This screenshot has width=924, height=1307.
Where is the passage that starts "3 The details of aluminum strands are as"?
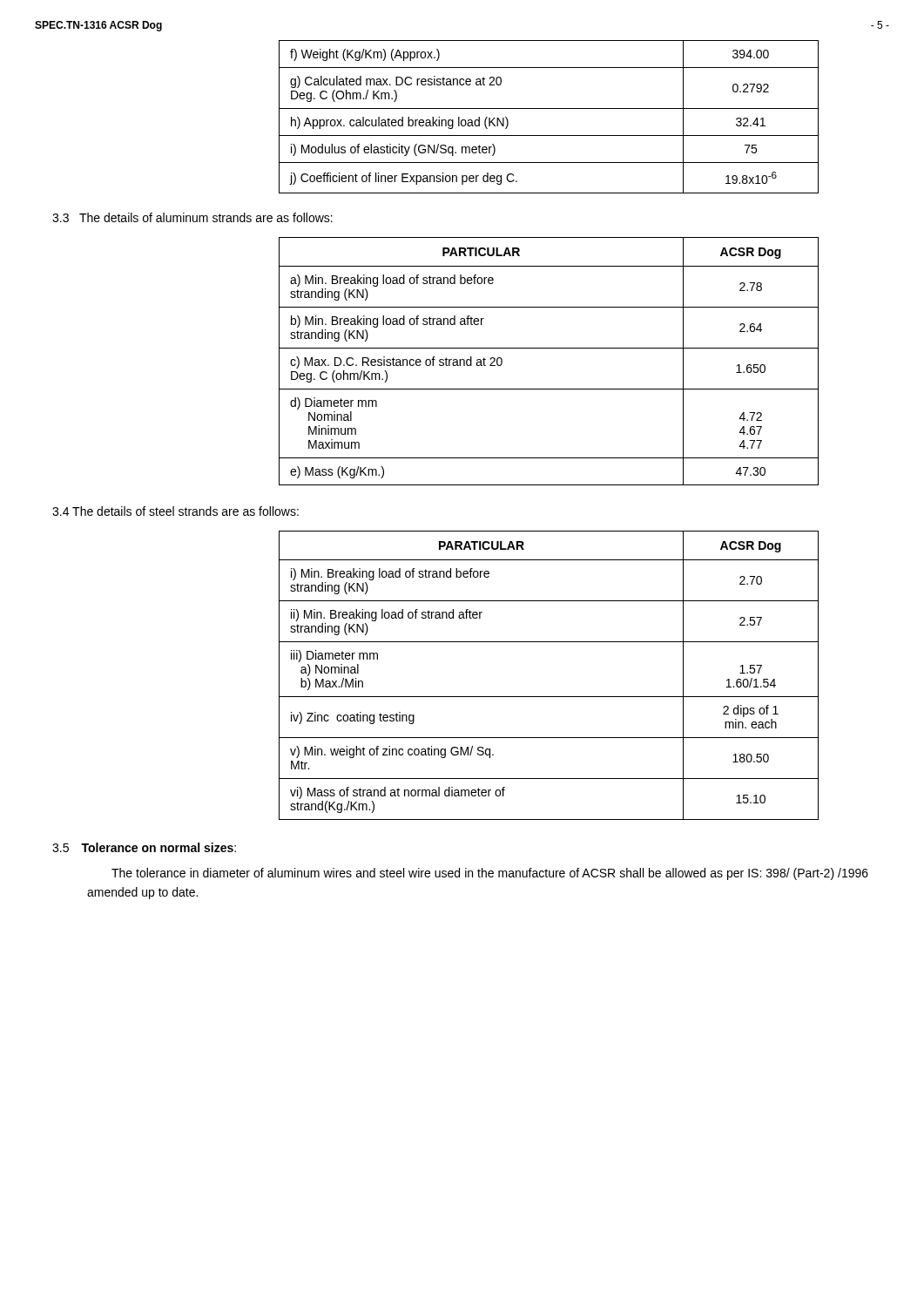tap(193, 218)
